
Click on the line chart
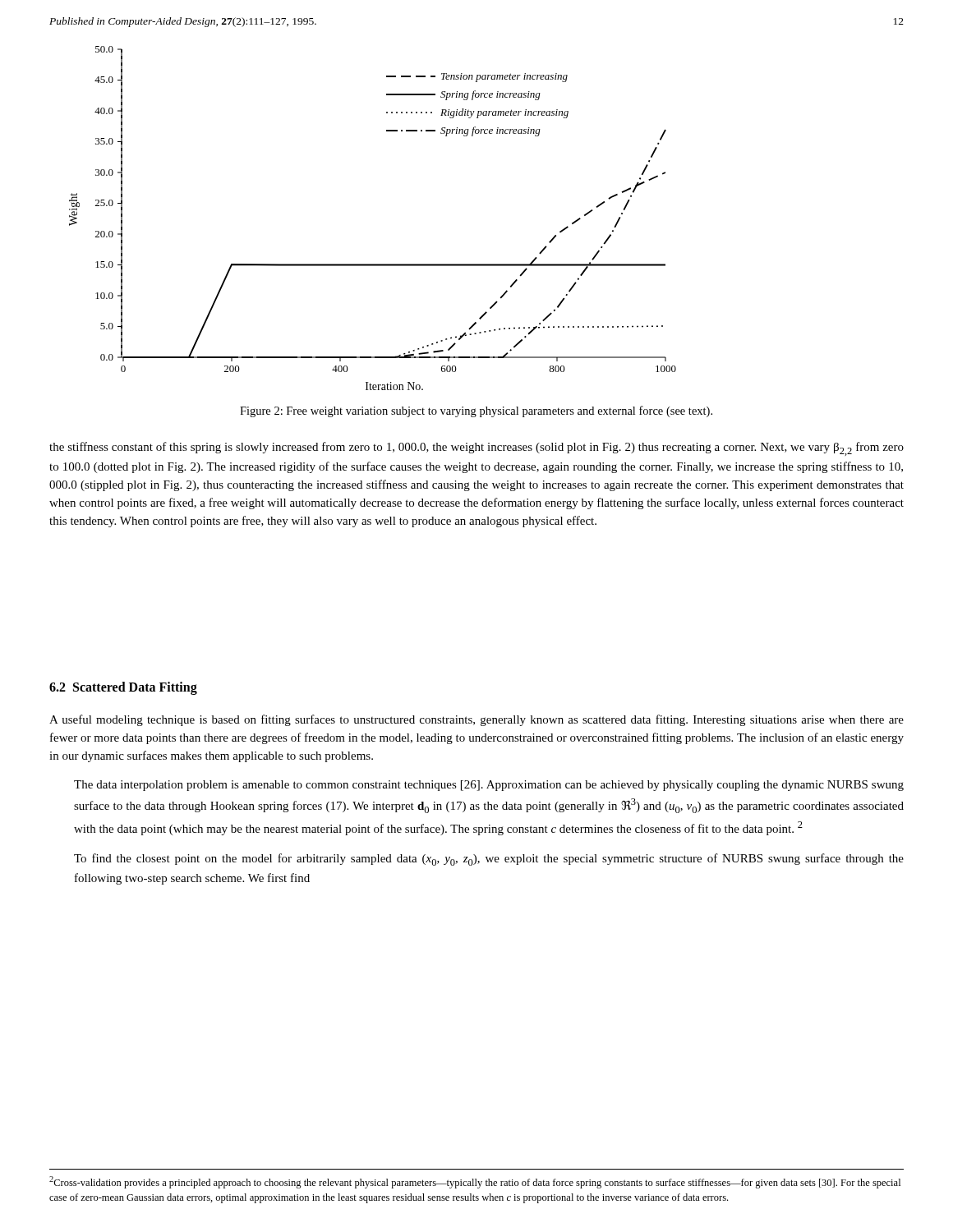423,218
